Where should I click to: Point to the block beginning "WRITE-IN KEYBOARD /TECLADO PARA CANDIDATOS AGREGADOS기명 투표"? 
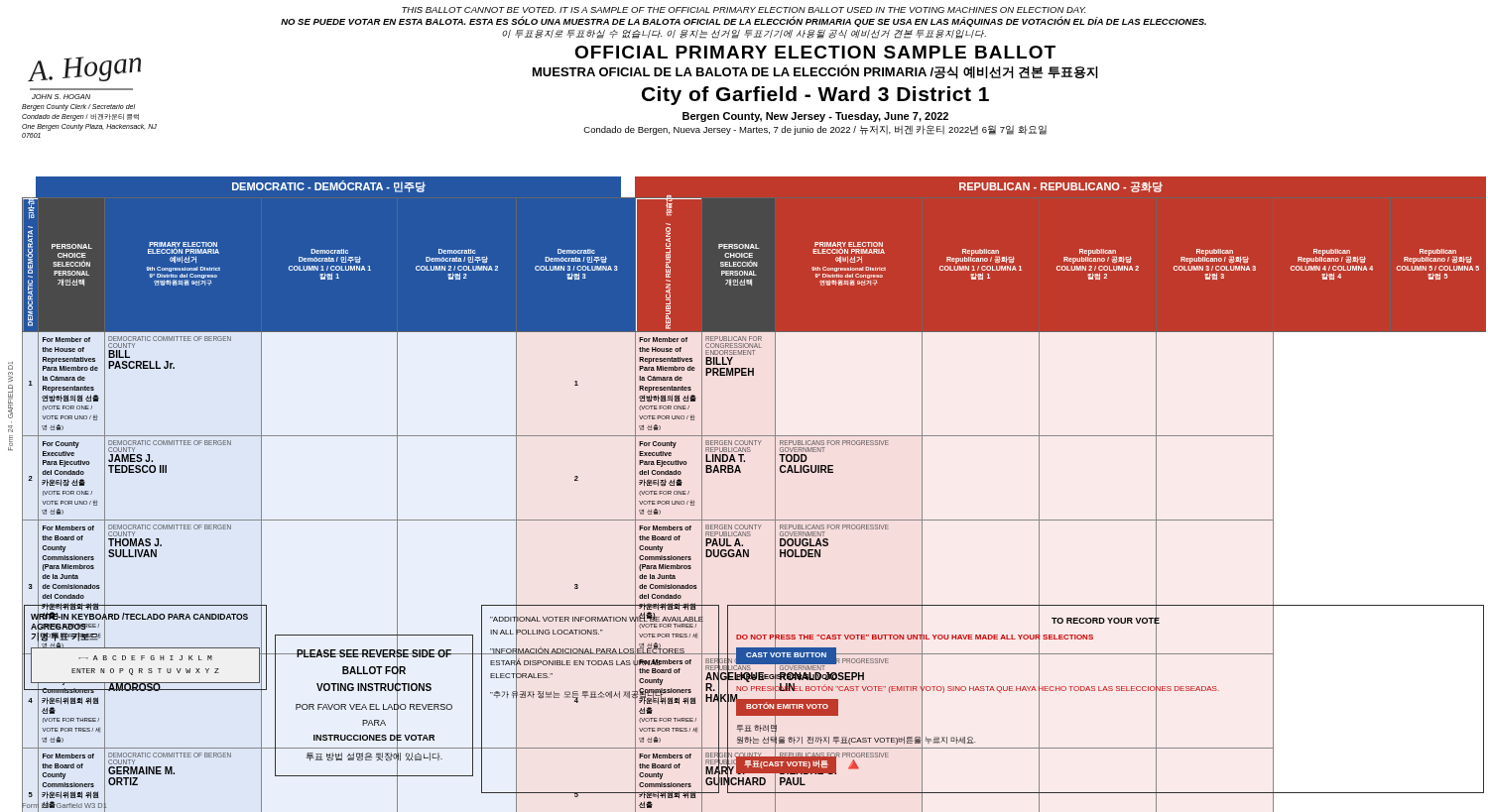[x=145, y=647]
